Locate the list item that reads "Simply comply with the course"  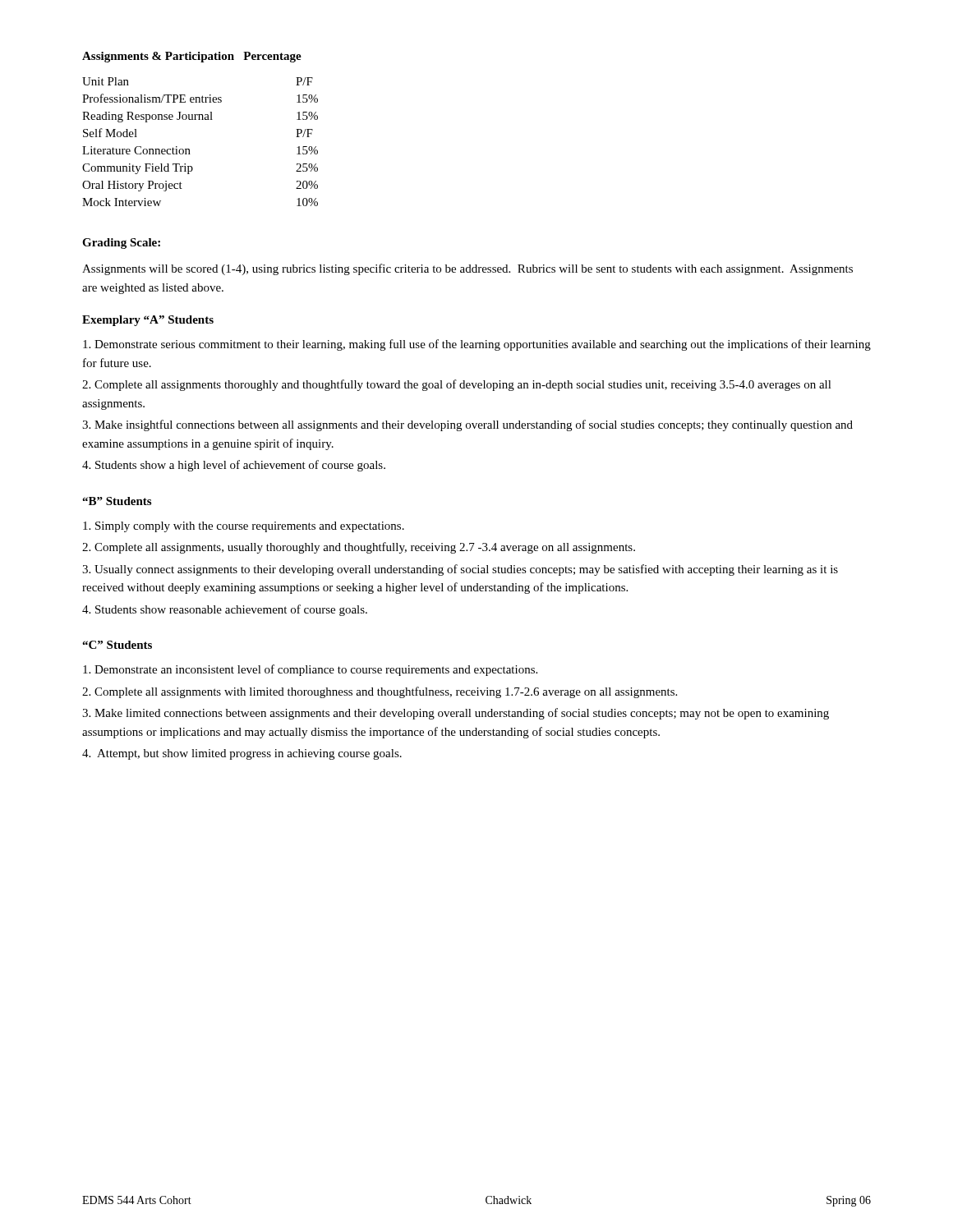(243, 525)
